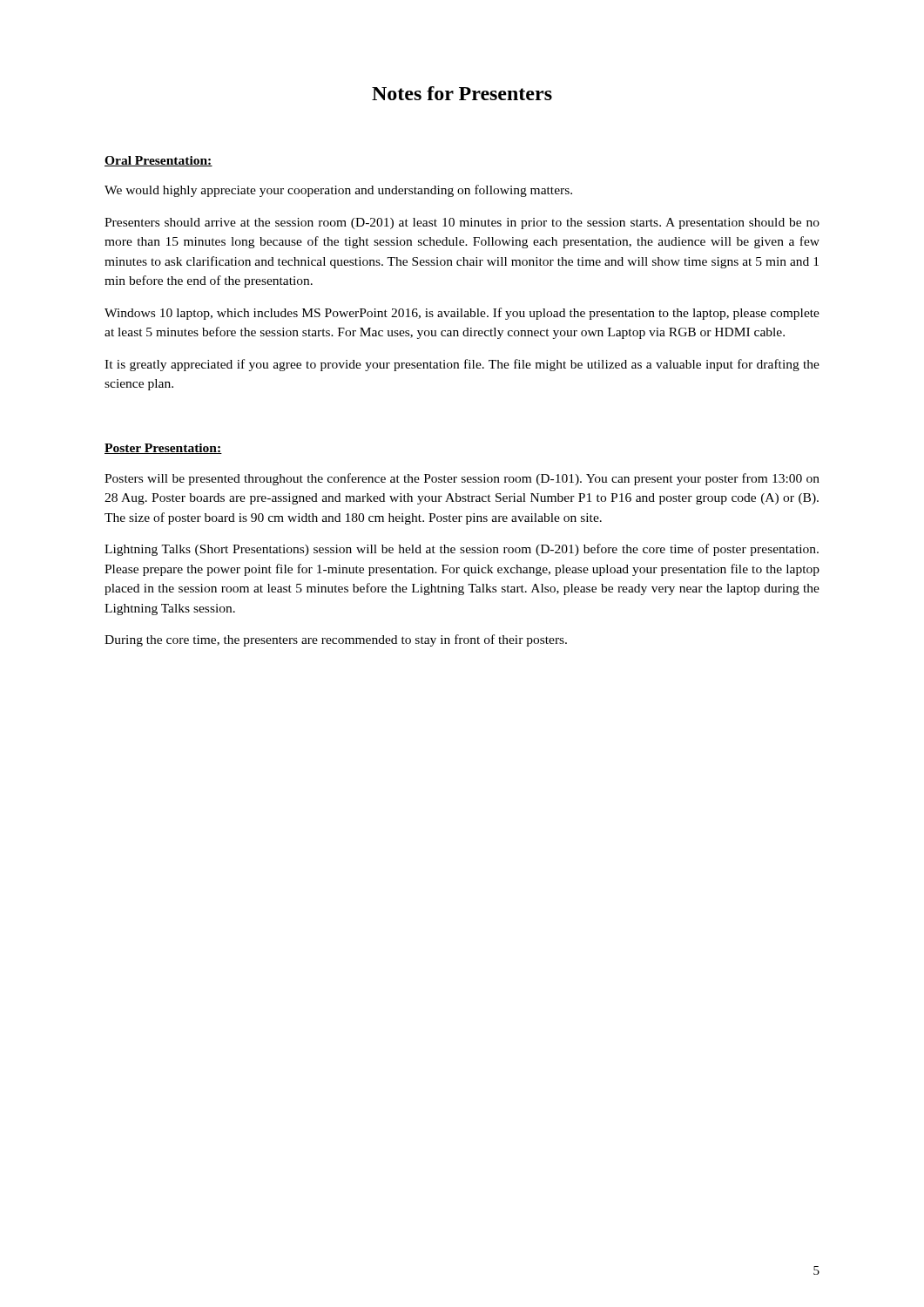Click on the block starting "Poster Presentation:"

(x=163, y=448)
